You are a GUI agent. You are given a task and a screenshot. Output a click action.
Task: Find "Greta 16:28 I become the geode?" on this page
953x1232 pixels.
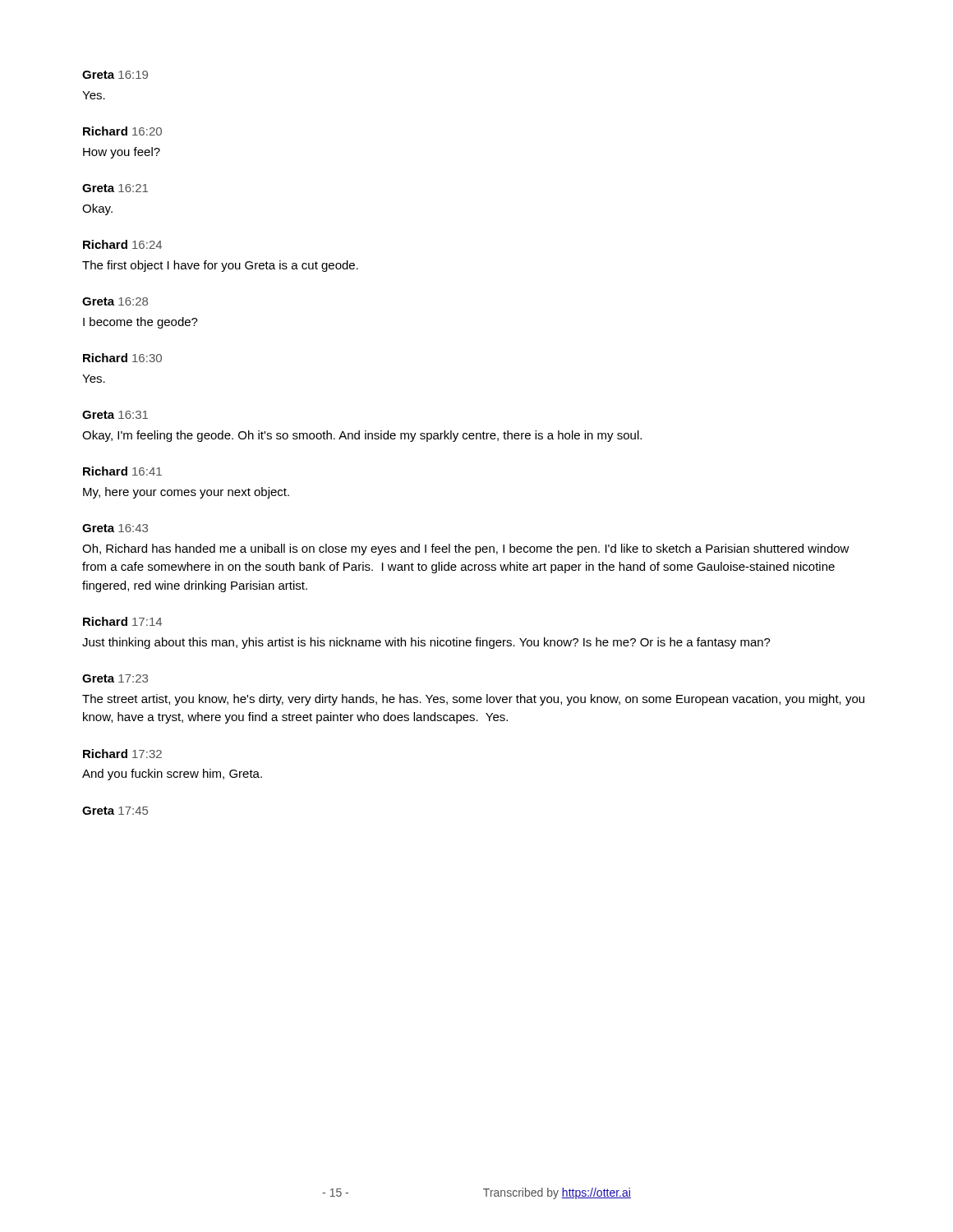coord(115,301)
